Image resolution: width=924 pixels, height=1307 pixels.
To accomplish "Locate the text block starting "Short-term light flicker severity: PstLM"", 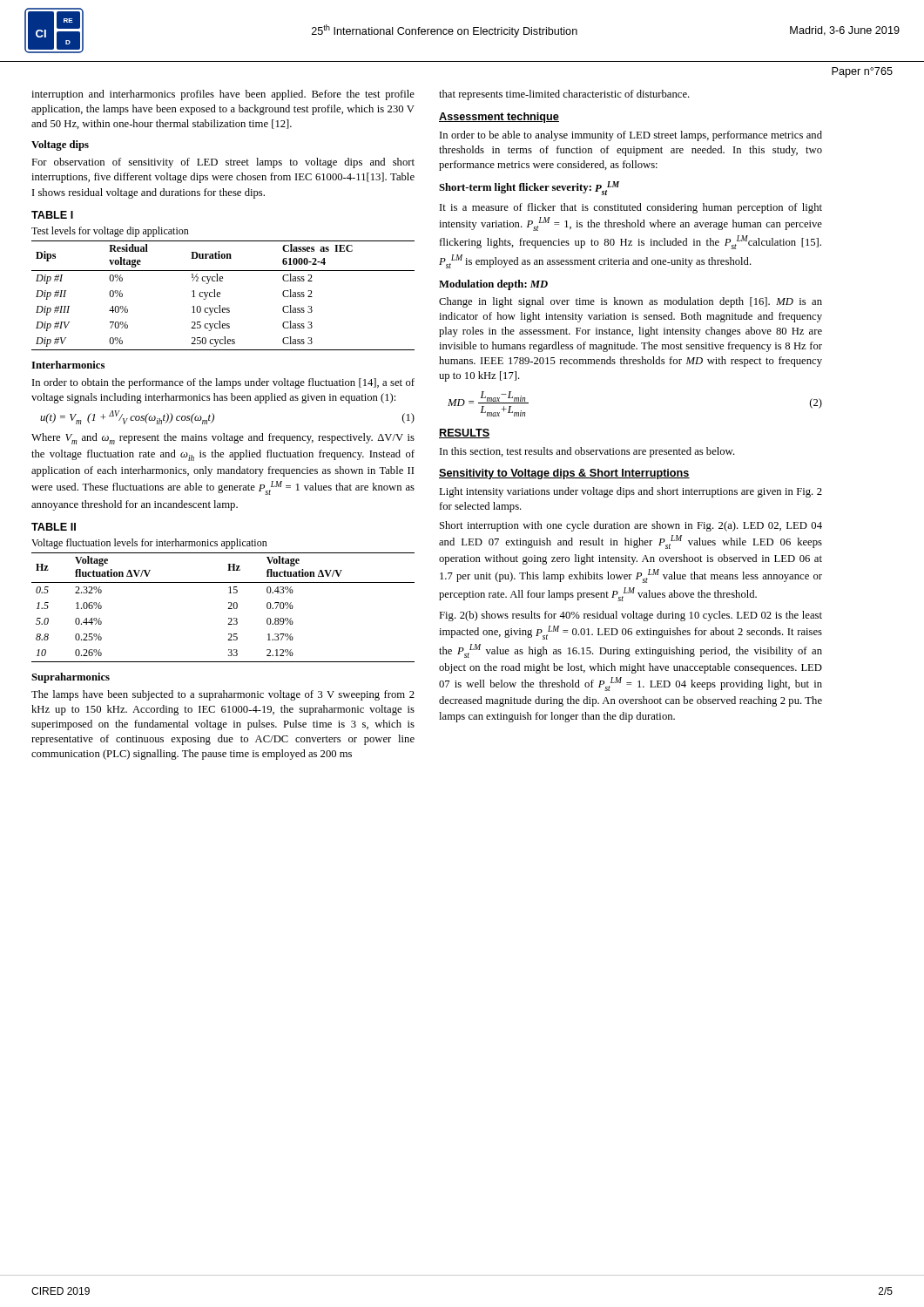I will click(529, 188).
